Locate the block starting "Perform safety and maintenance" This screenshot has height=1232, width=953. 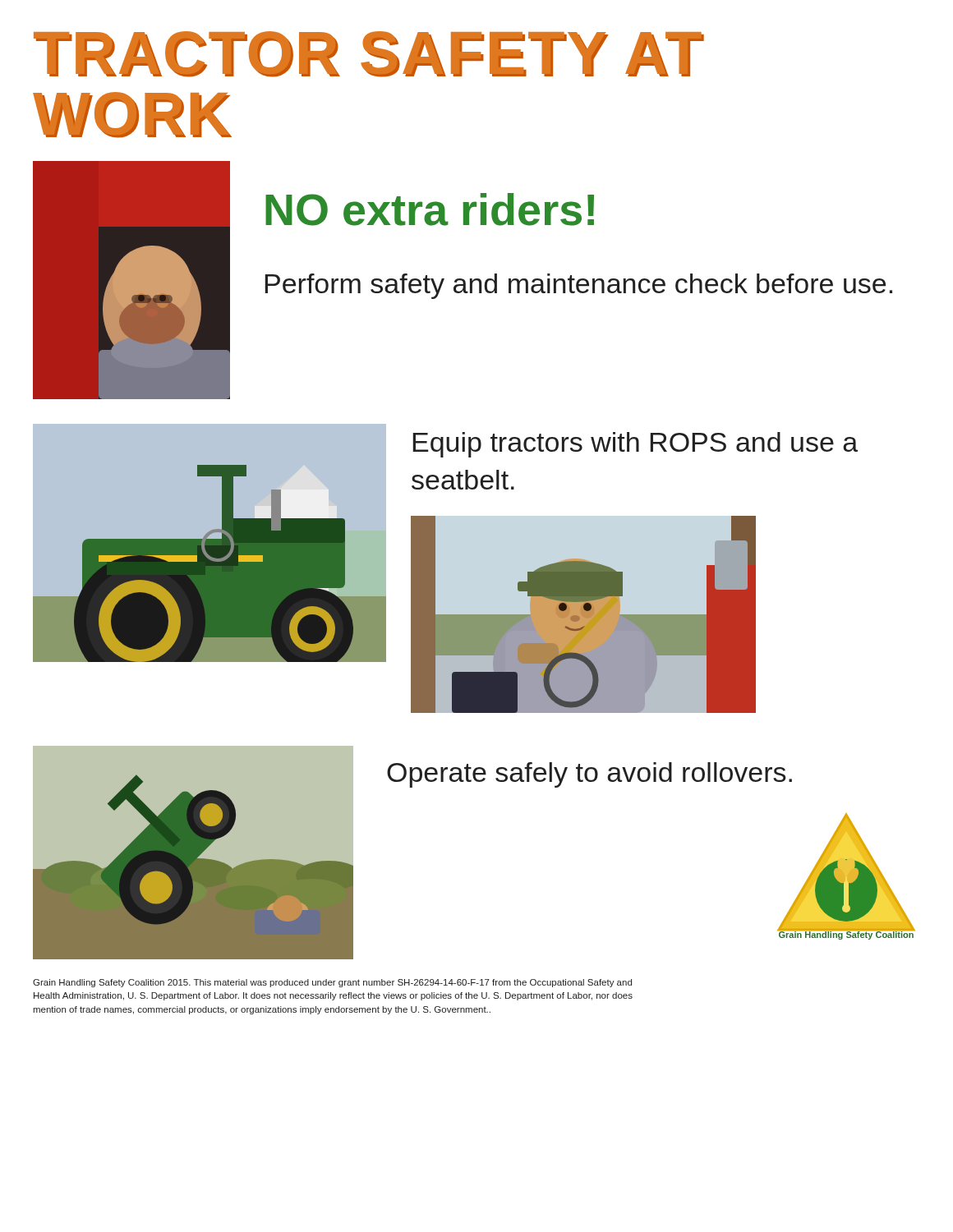(579, 284)
